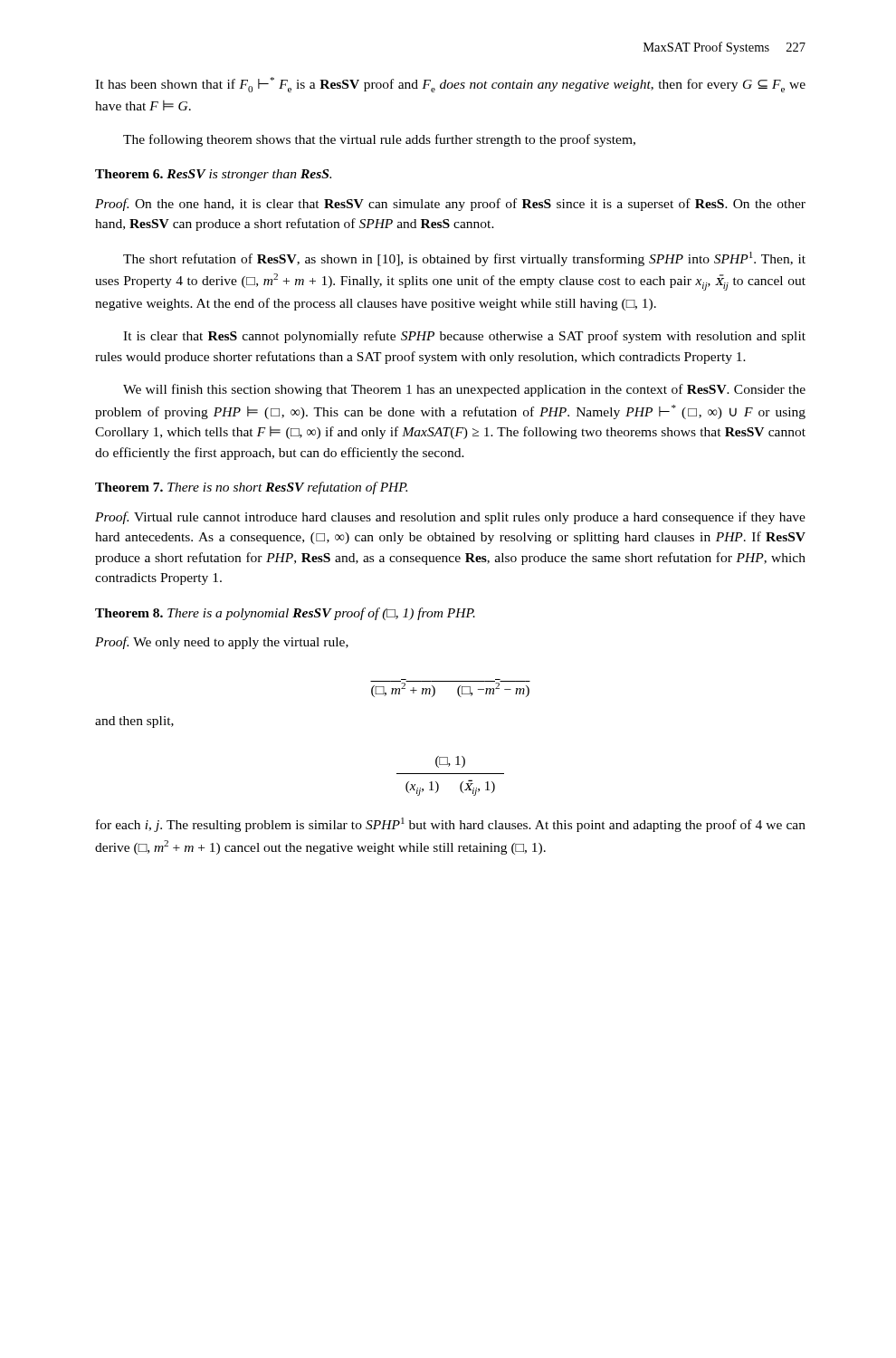Point to the section header beginning "Theorem 6. ResSV is stronger"
Image resolution: width=896 pixels, height=1358 pixels.
[213, 175]
